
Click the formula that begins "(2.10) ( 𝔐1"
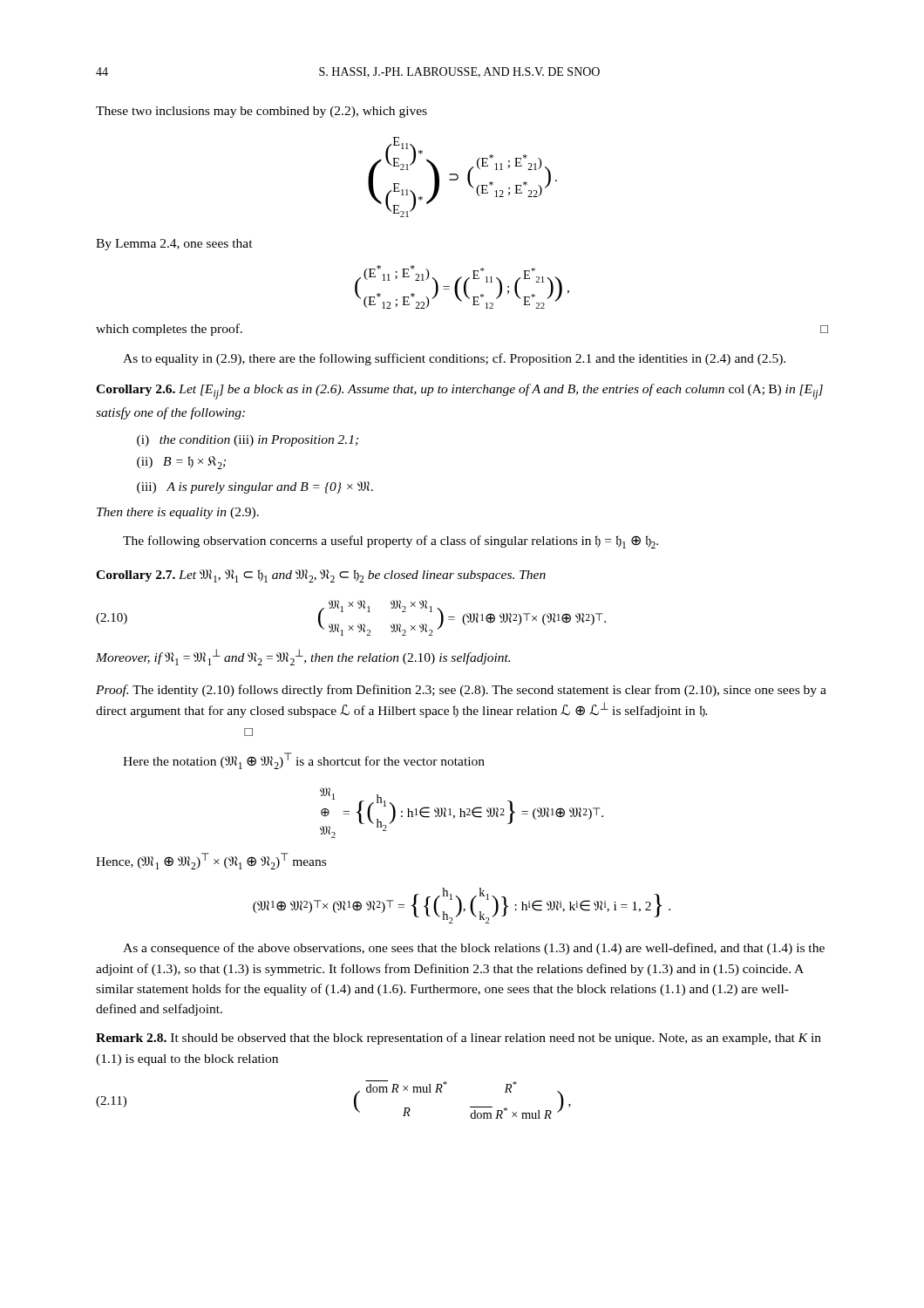pos(462,618)
